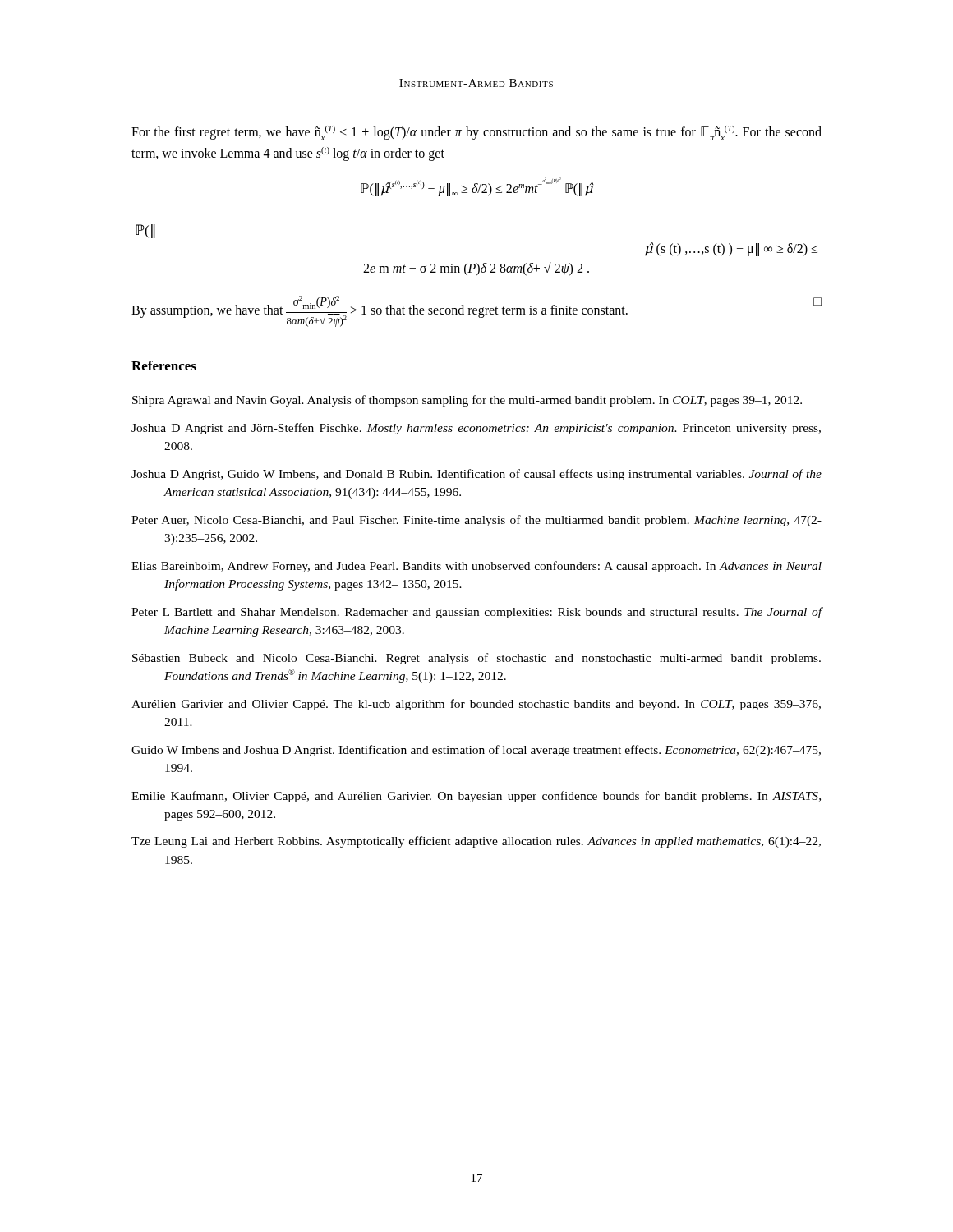953x1232 pixels.
Task: Select the text block starting "Emilie Kaufmann, Olivier Cappé,"
Action: 476,804
